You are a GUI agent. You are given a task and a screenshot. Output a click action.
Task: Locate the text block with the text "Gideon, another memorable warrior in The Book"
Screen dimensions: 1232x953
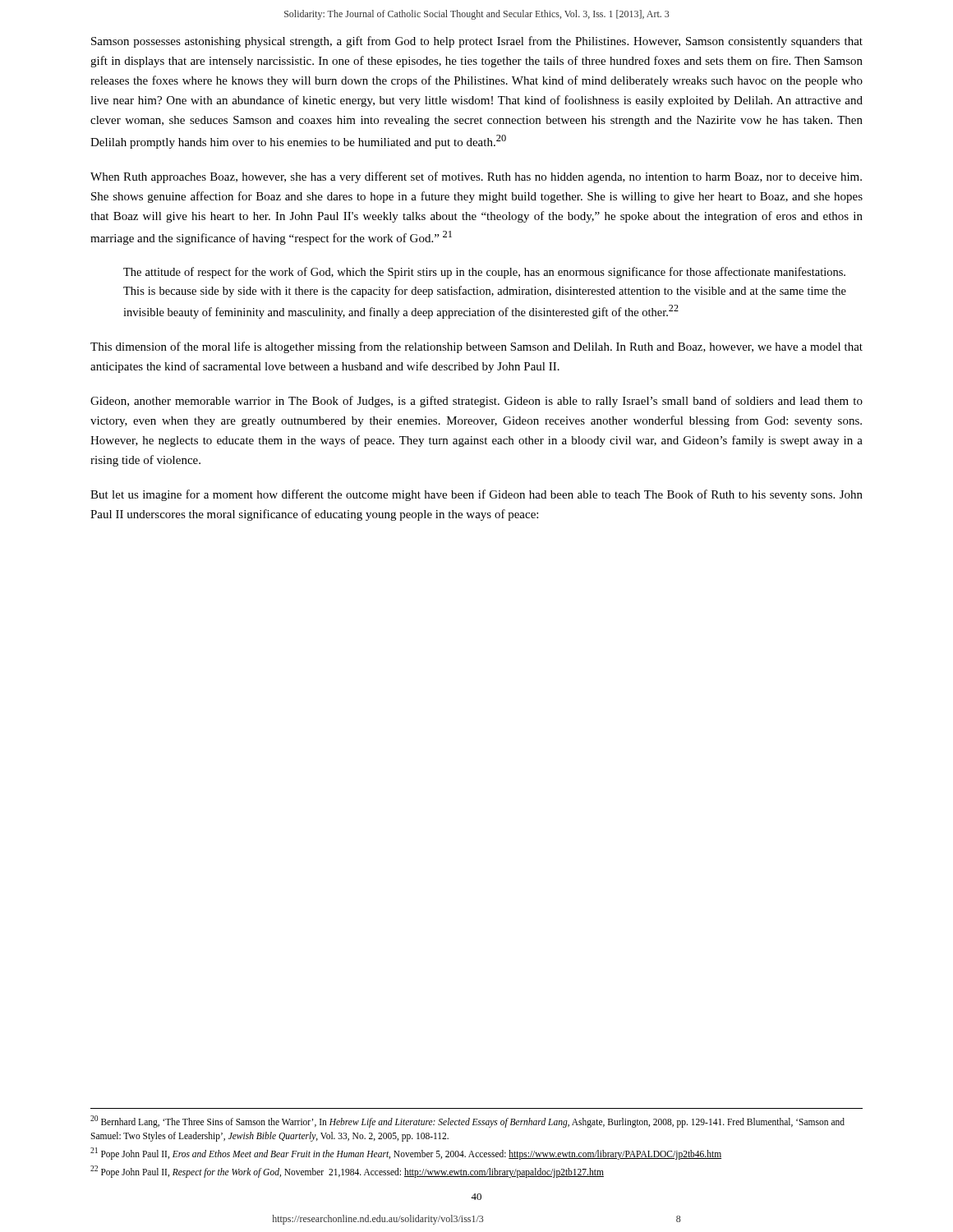pyautogui.click(x=476, y=431)
